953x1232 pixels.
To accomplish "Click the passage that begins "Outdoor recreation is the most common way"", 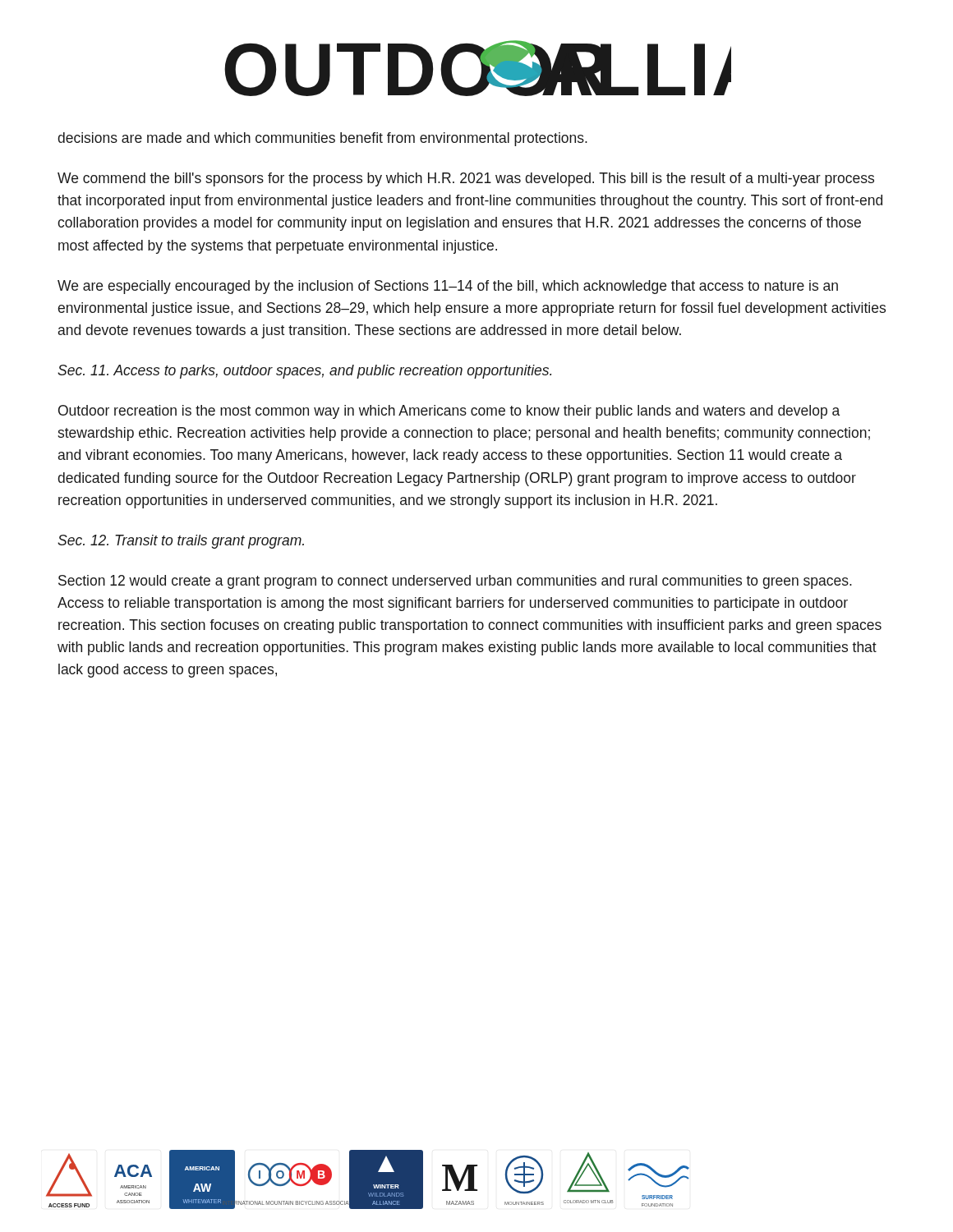I will click(464, 455).
